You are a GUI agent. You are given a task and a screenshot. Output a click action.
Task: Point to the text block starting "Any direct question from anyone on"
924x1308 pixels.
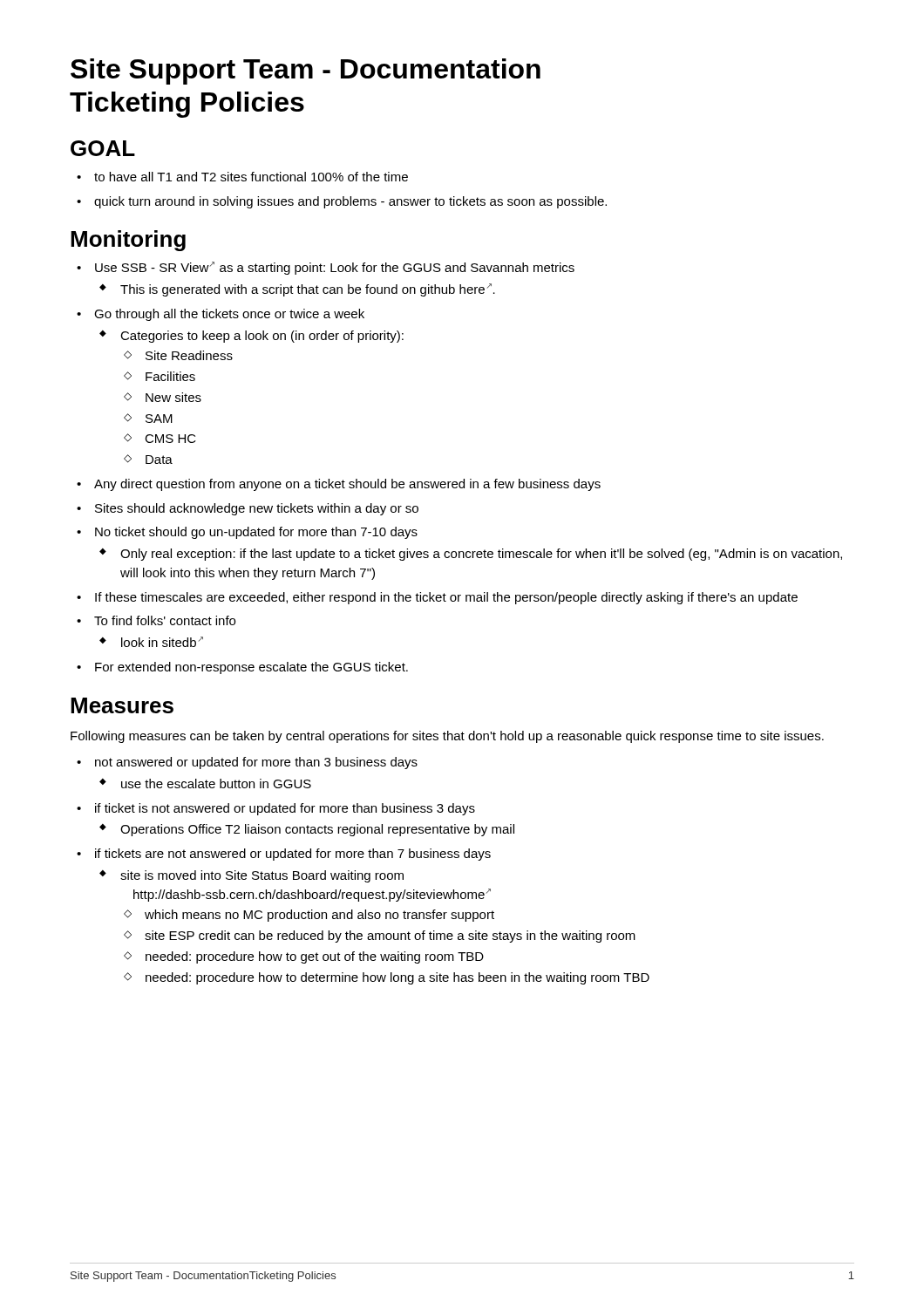(462, 484)
